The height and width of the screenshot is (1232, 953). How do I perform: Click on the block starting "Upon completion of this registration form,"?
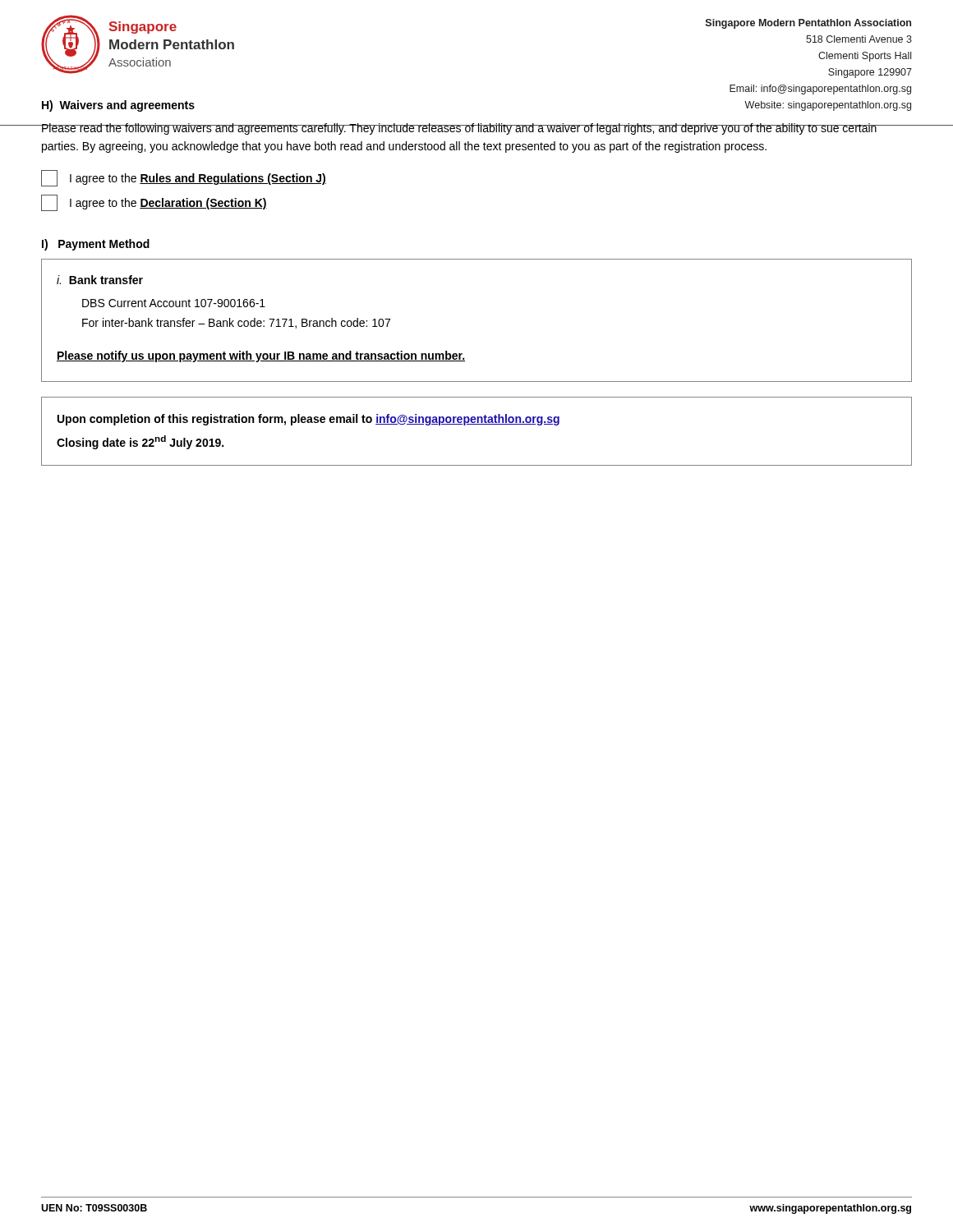(476, 431)
